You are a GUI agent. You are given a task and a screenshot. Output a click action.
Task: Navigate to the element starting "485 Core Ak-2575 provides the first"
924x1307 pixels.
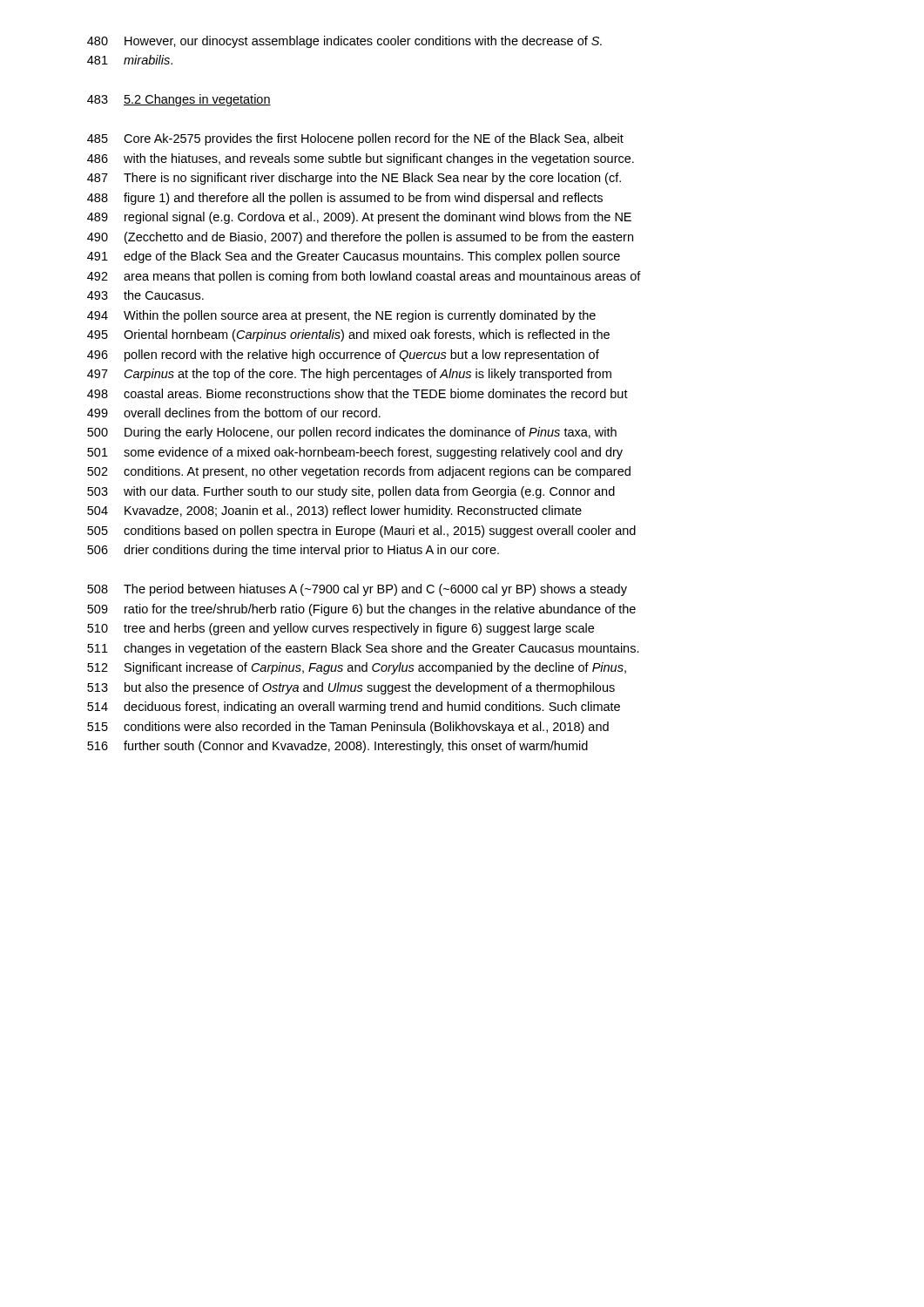click(x=468, y=217)
